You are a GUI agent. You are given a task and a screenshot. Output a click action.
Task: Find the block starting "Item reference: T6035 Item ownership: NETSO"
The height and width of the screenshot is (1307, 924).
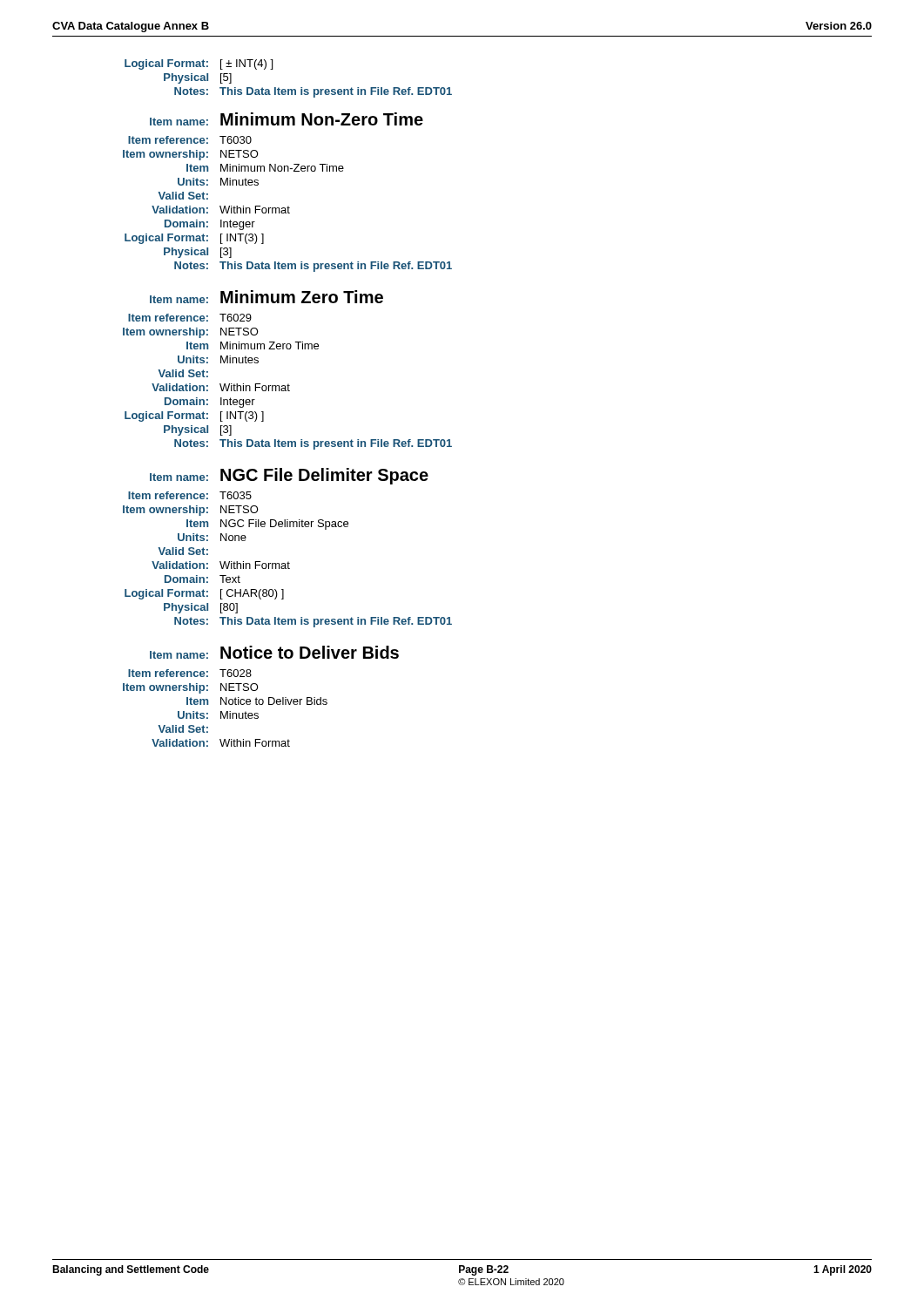tap(190, 495)
